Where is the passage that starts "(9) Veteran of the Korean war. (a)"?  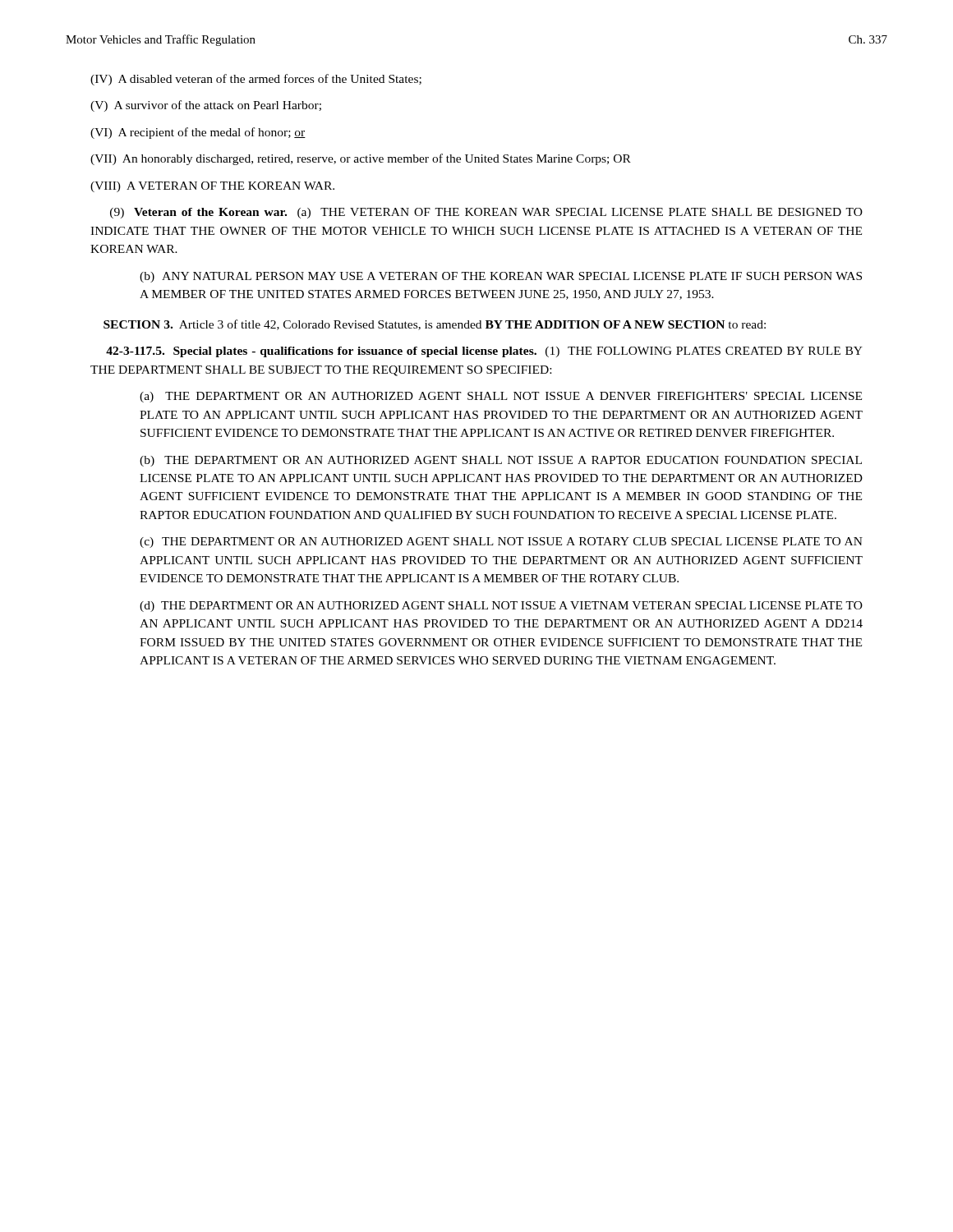(476, 230)
